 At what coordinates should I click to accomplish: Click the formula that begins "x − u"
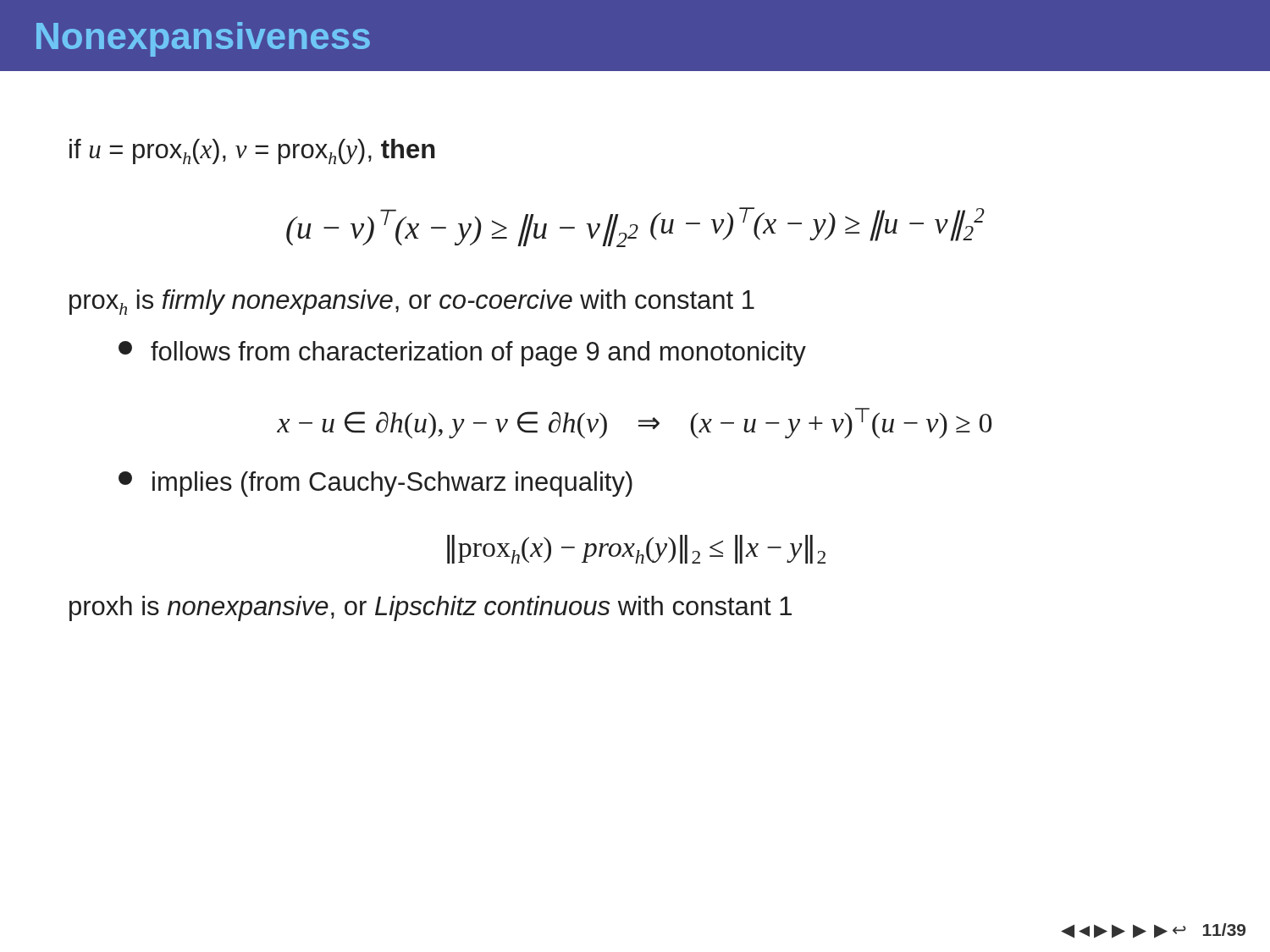pos(635,422)
